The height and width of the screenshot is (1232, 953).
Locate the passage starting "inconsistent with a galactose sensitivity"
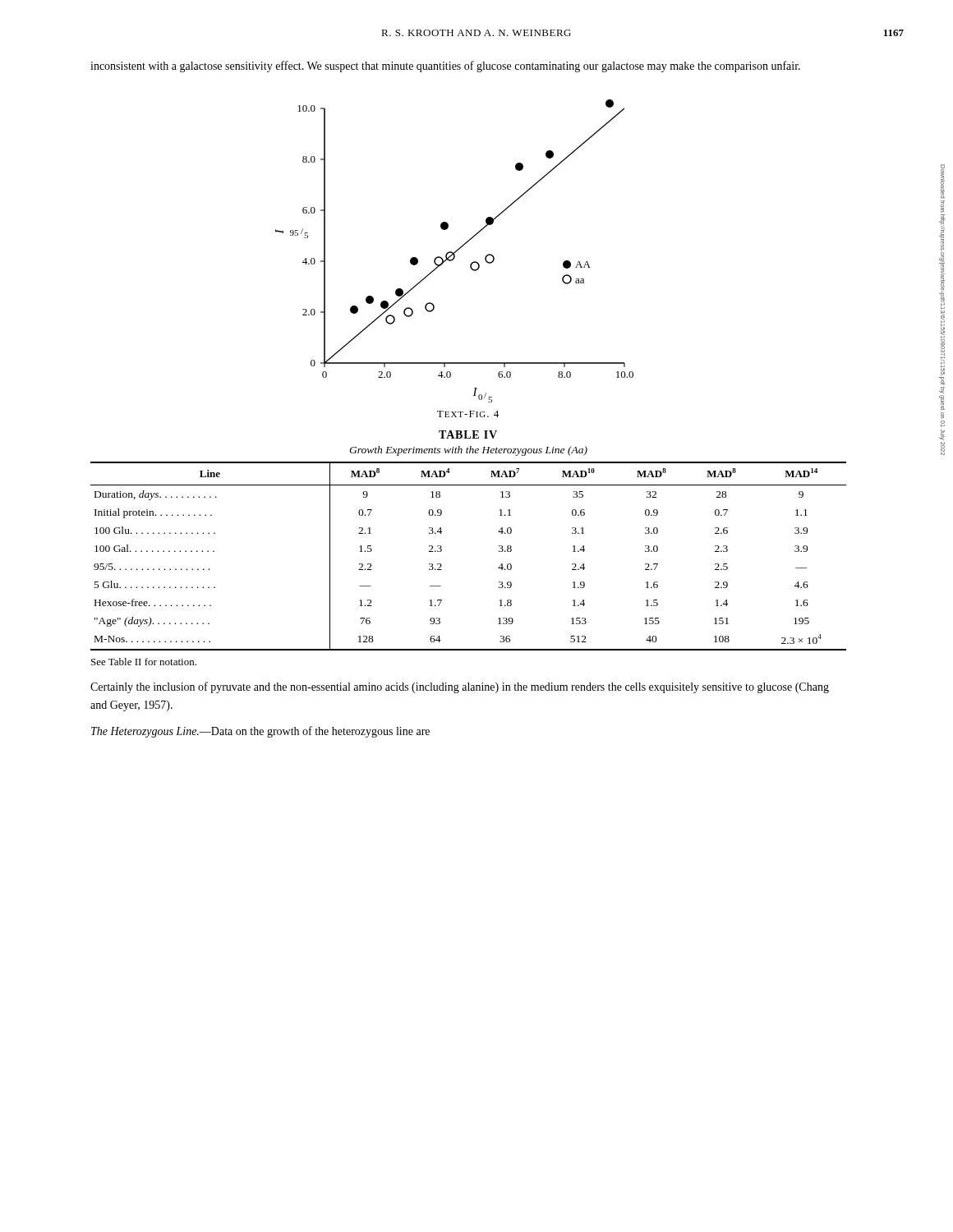[446, 66]
